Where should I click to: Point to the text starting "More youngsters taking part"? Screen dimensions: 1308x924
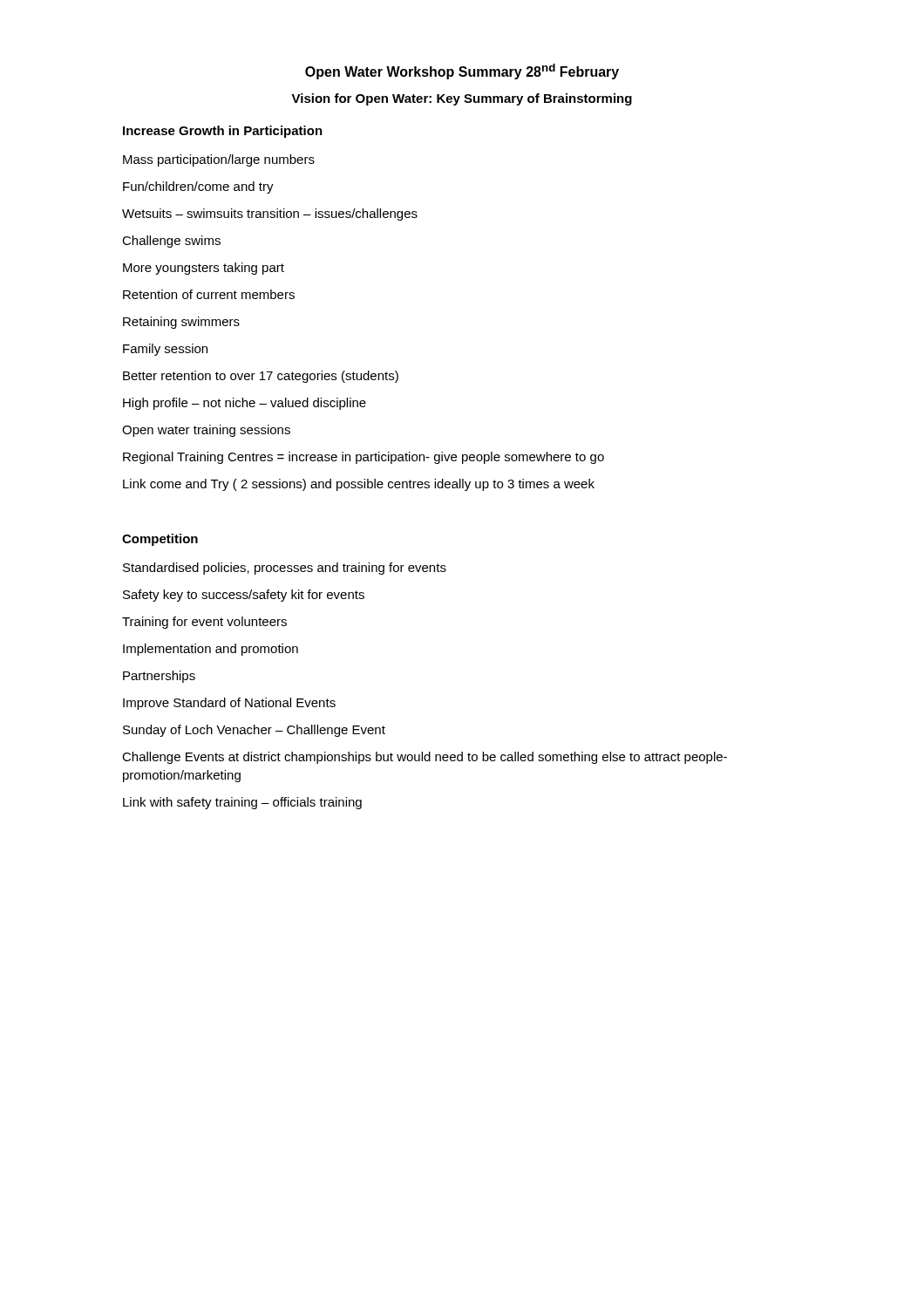pyautogui.click(x=203, y=268)
